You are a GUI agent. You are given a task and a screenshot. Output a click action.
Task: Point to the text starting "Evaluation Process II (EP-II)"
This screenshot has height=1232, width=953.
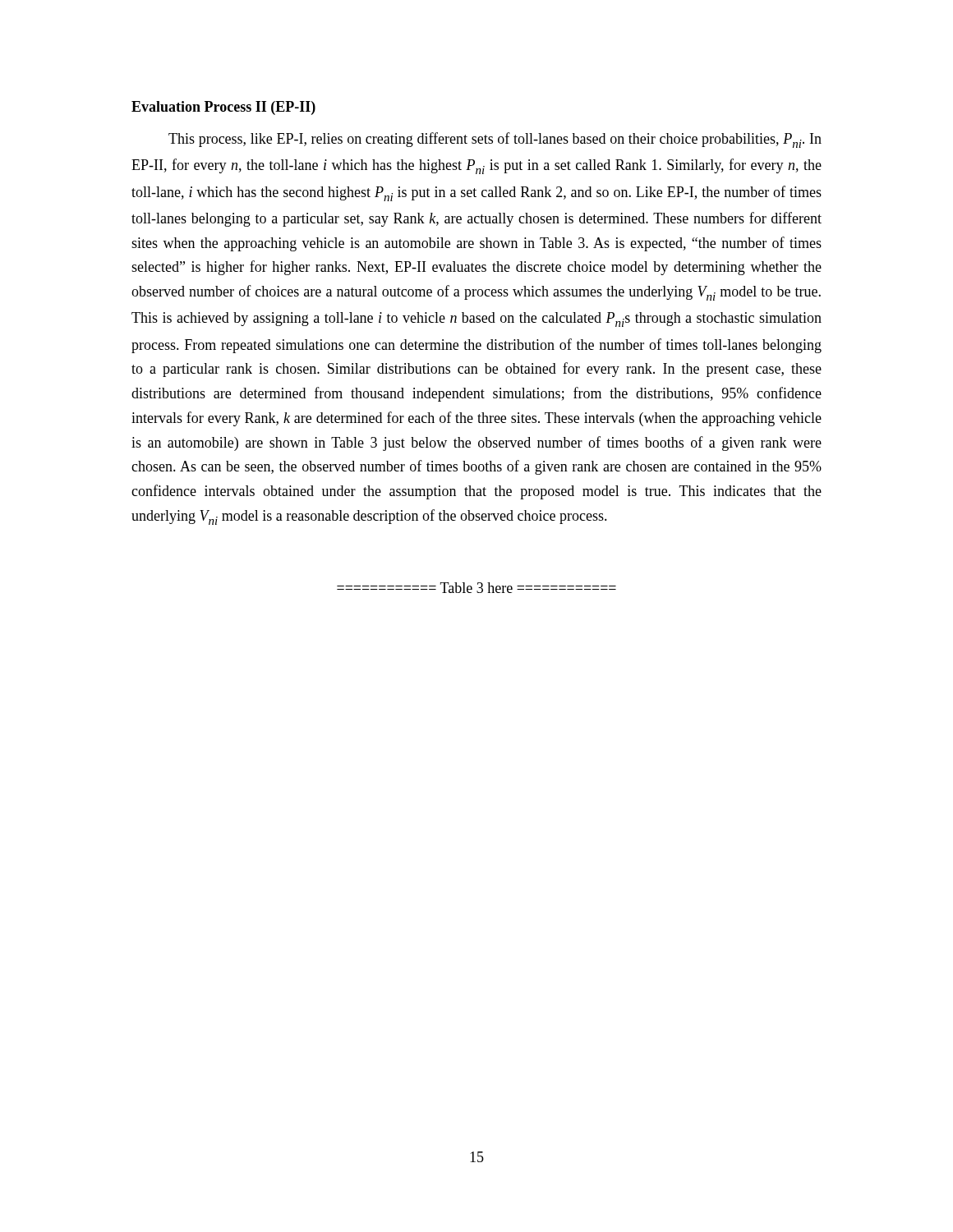(224, 107)
